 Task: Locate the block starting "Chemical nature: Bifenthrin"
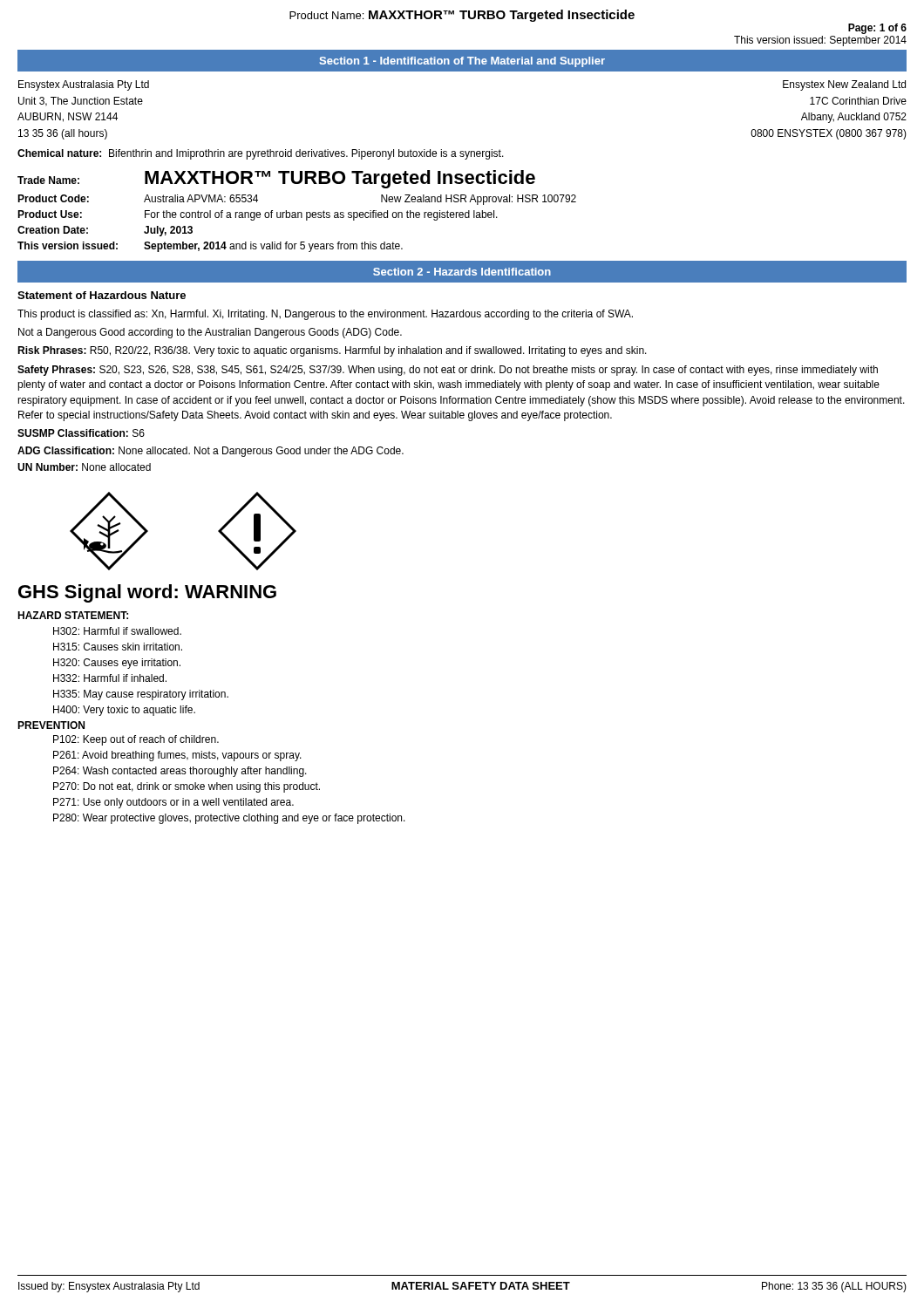(x=261, y=154)
